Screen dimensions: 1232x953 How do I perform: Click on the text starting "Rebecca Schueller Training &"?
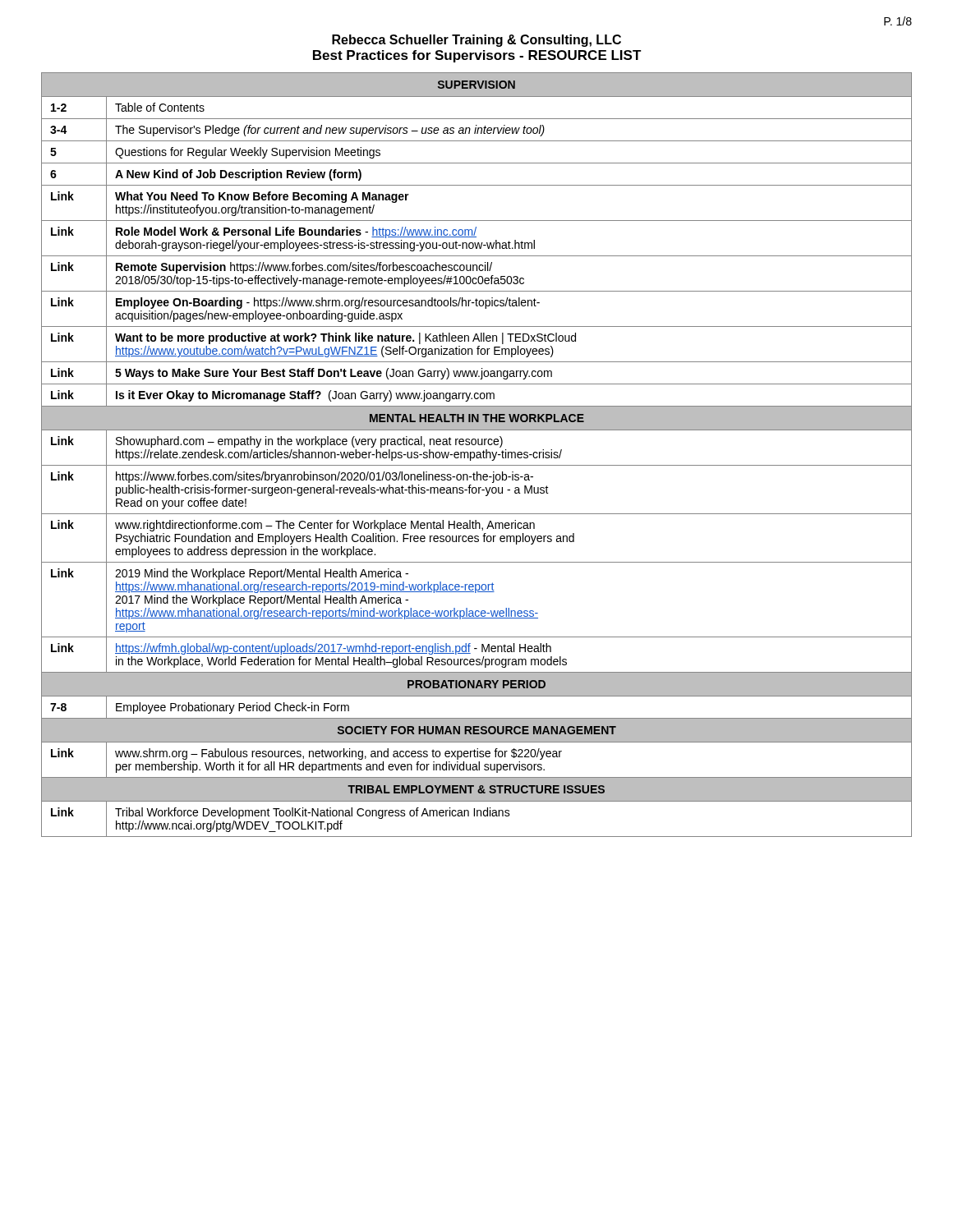pos(476,48)
